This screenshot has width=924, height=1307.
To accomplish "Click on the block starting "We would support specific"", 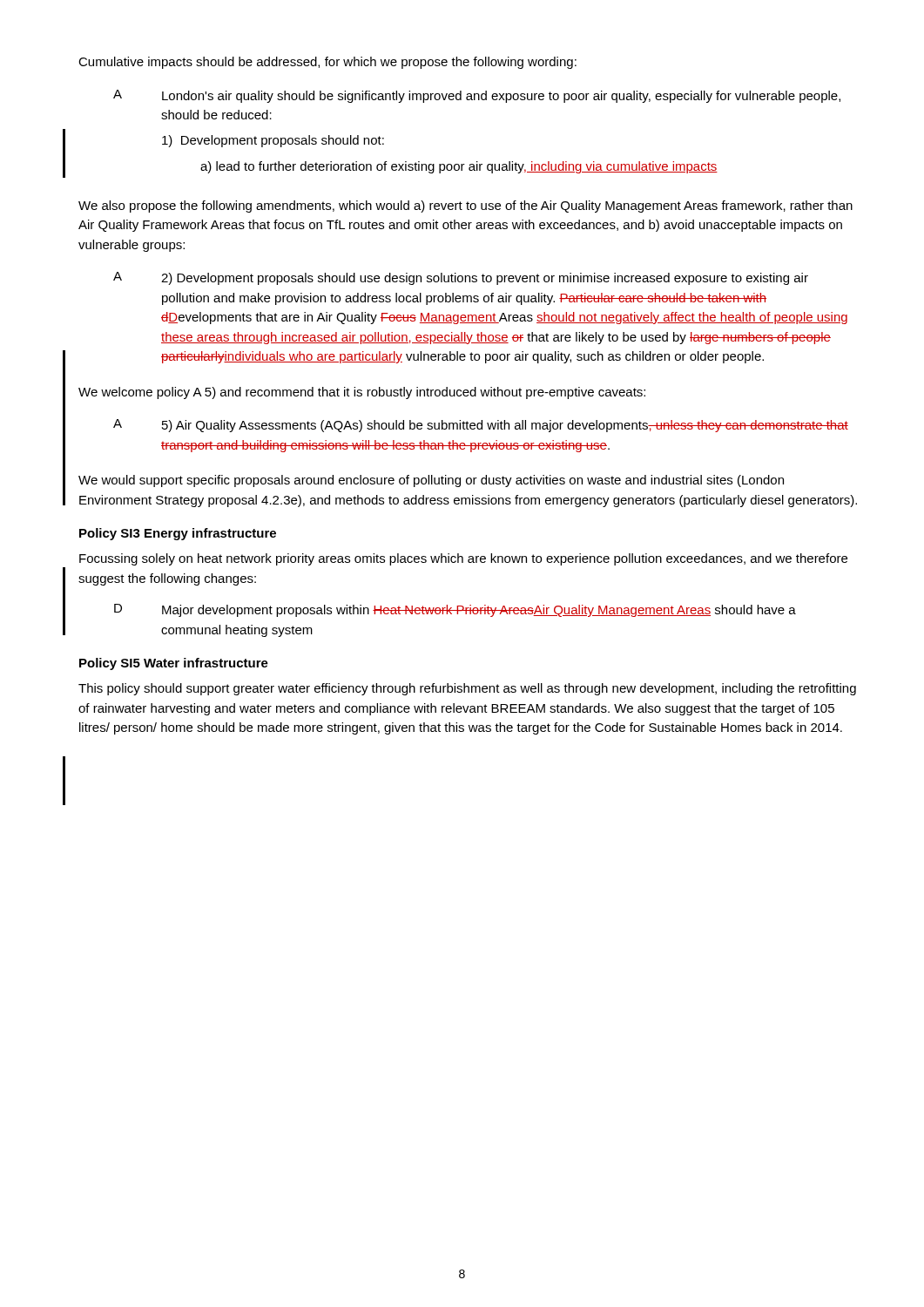I will tap(468, 489).
